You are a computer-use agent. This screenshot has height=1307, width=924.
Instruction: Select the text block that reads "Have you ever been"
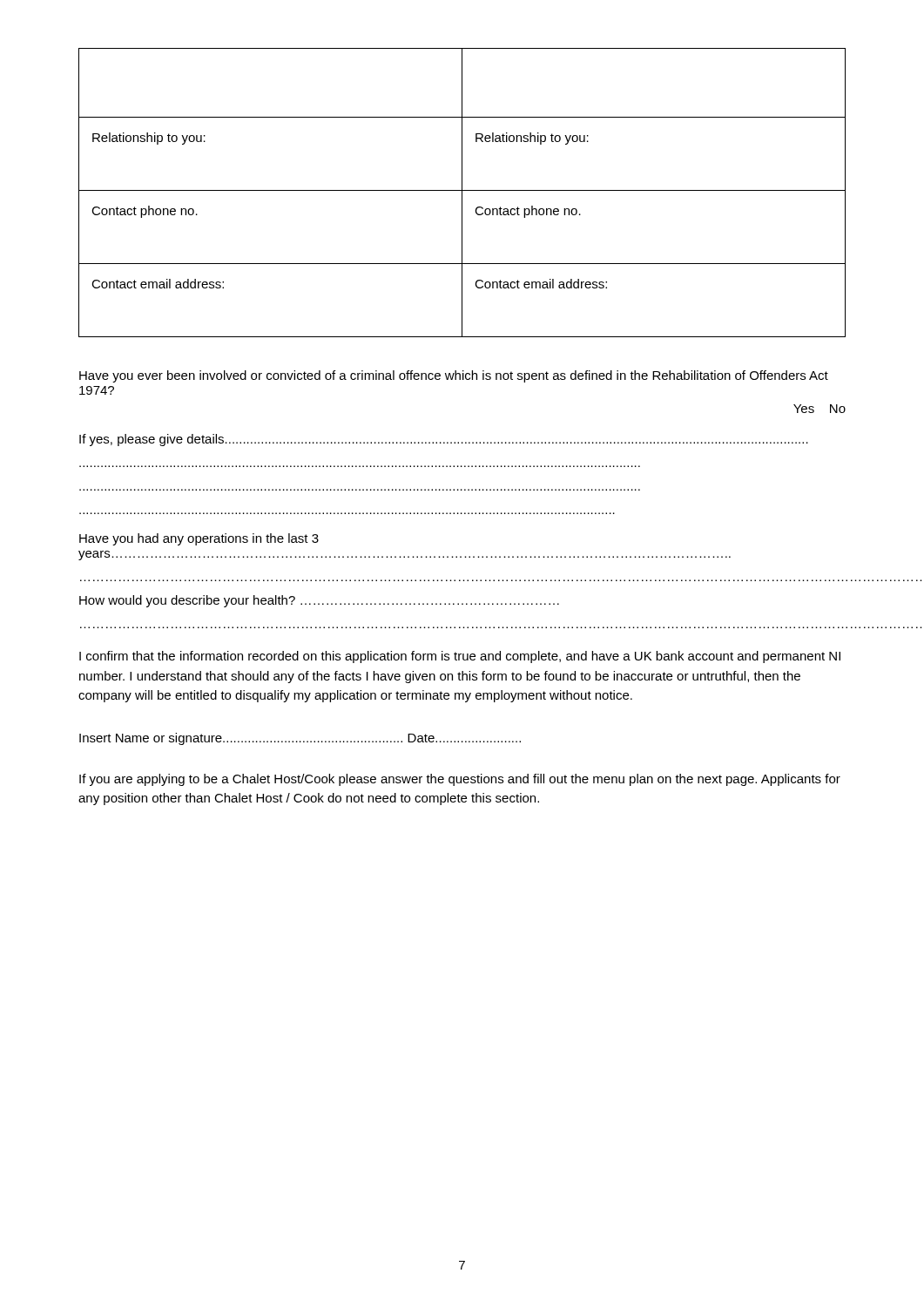click(x=454, y=376)
